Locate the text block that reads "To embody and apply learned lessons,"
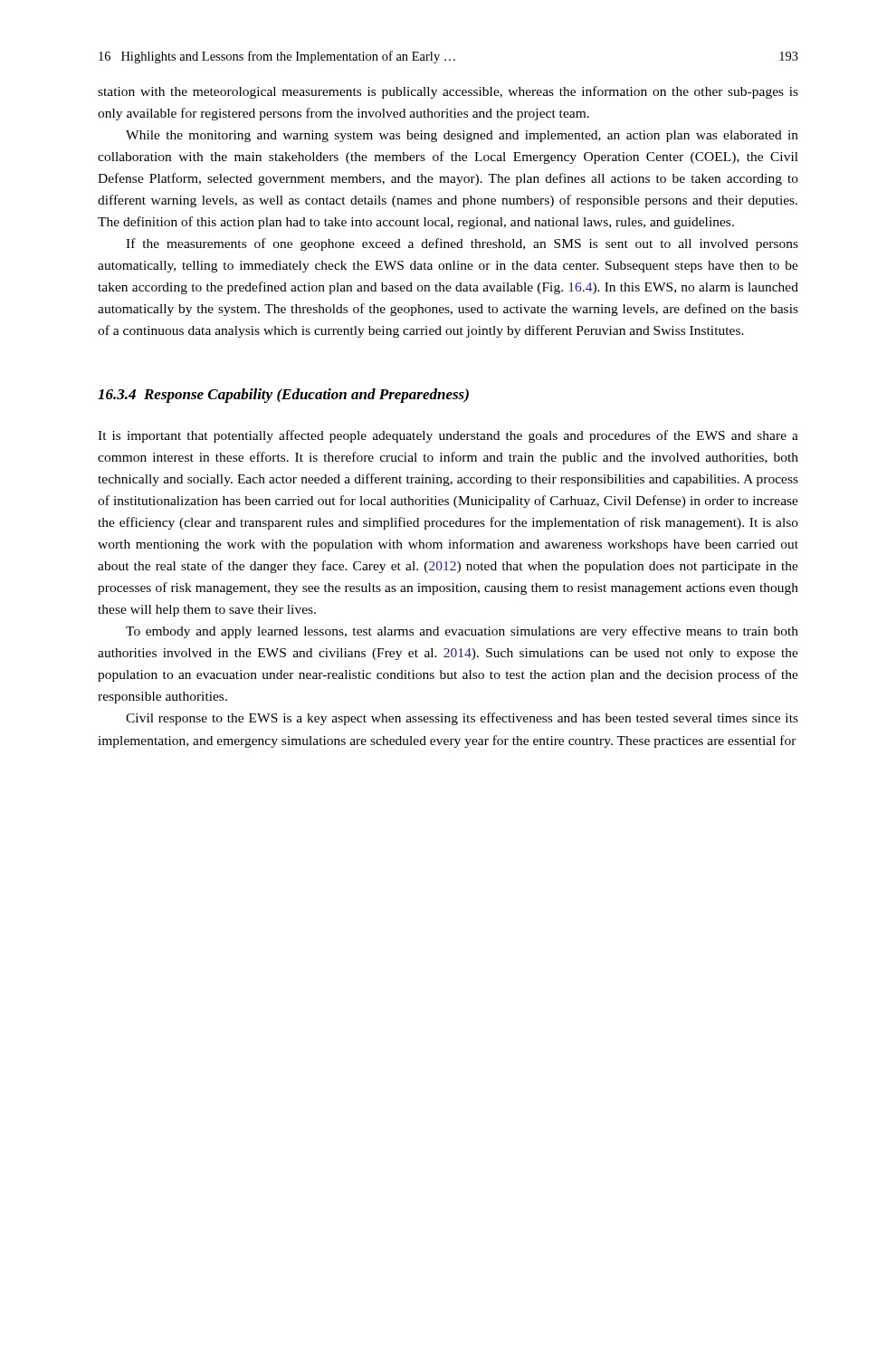The width and height of the screenshot is (896, 1358). [x=448, y=664]
